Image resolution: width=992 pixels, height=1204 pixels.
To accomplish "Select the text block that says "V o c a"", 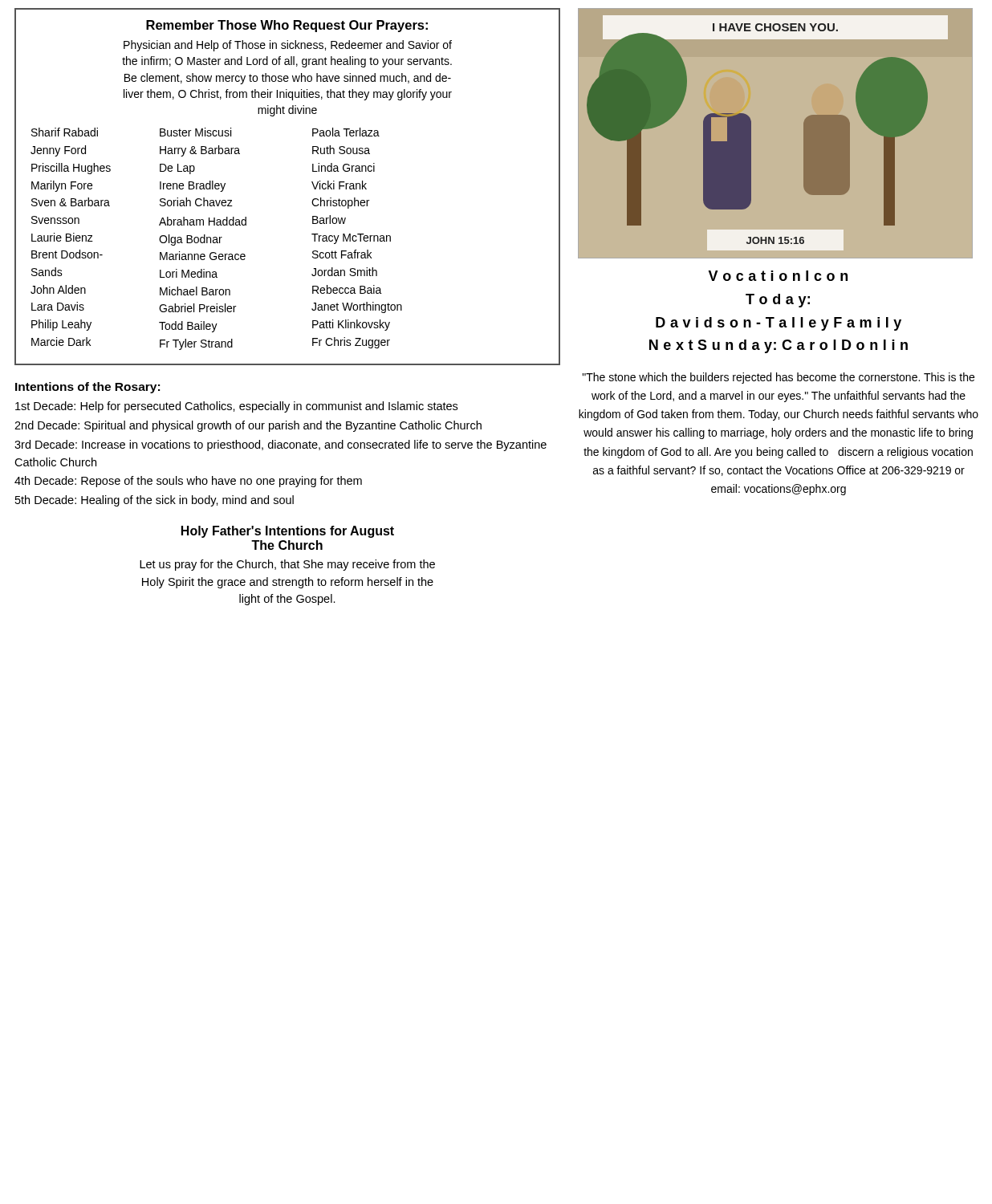I will pyautogui.click(x=779, y=311).
